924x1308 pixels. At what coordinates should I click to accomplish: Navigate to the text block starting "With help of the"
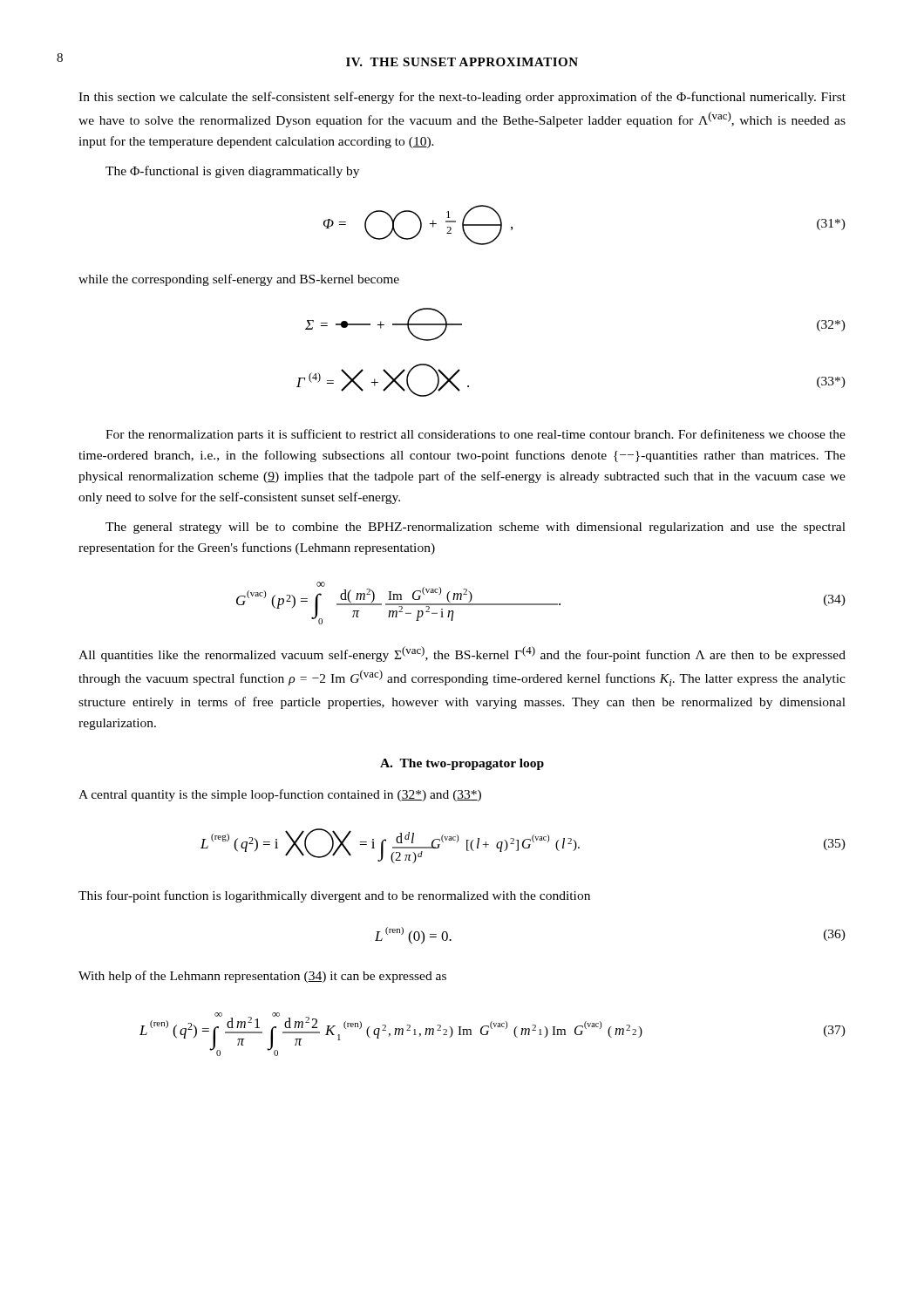point(263,975)
